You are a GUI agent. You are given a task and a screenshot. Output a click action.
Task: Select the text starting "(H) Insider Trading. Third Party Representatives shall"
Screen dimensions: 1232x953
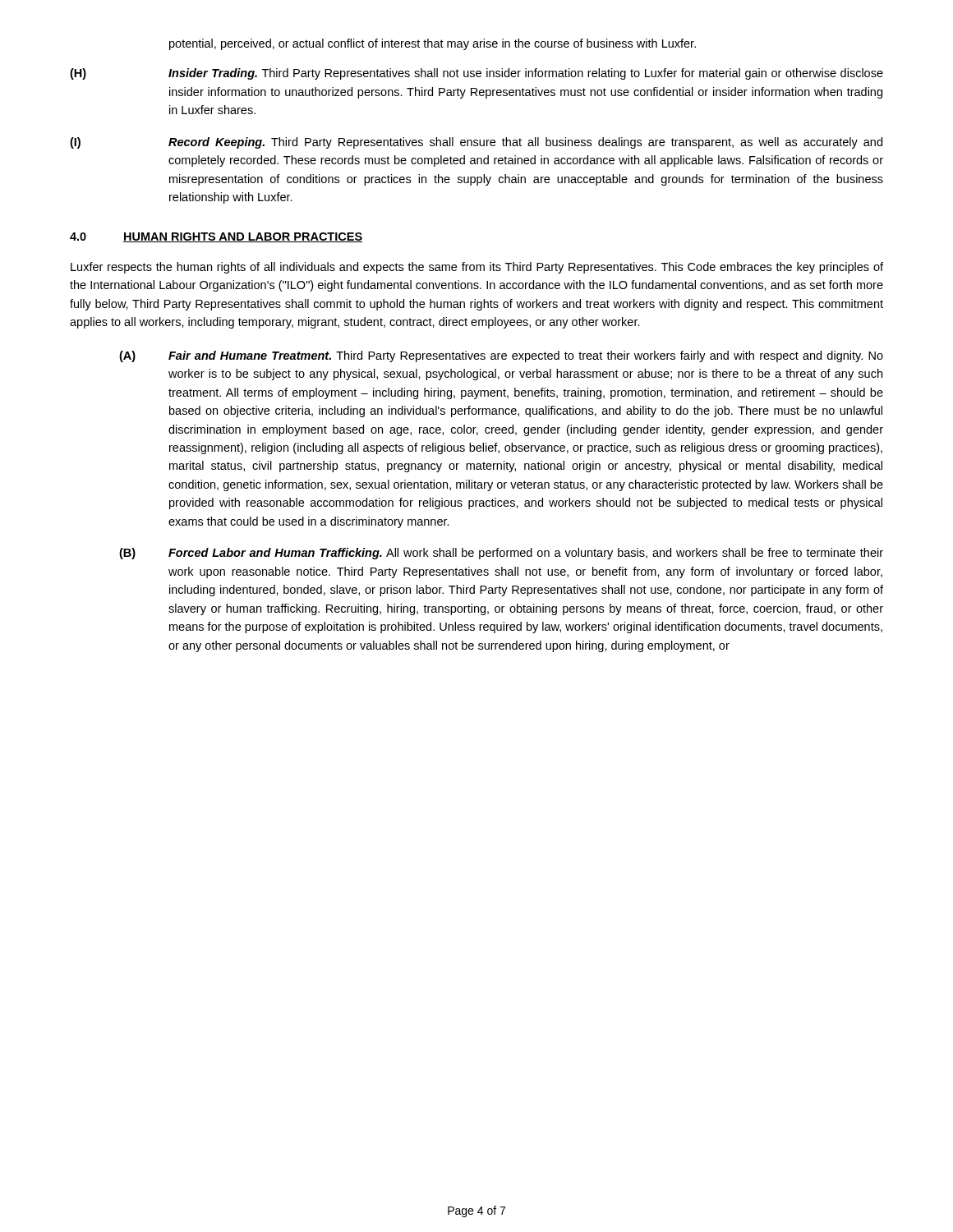[x=476, y=92]
